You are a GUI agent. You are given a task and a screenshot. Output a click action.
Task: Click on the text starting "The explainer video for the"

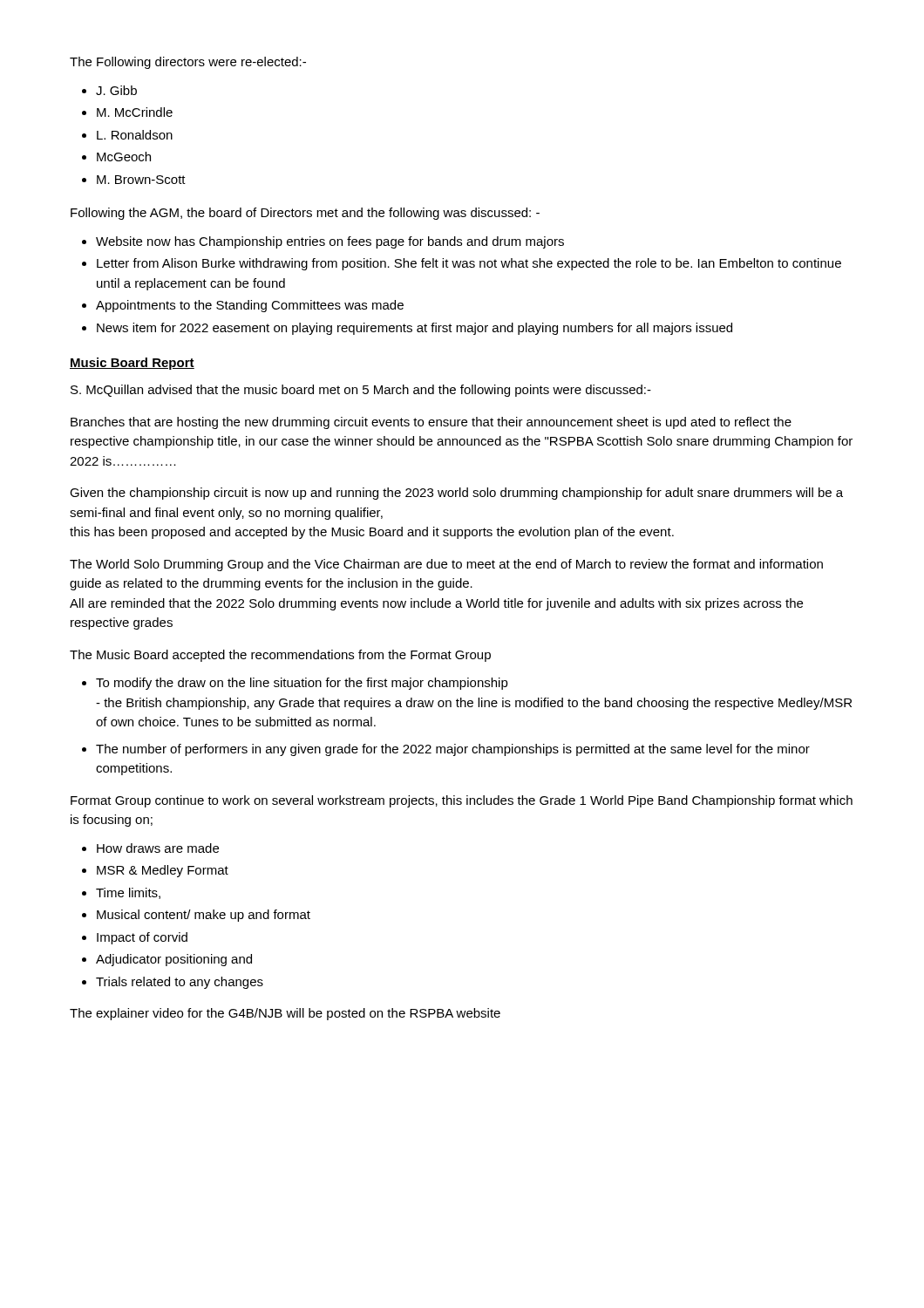(x=285, y=1013)
